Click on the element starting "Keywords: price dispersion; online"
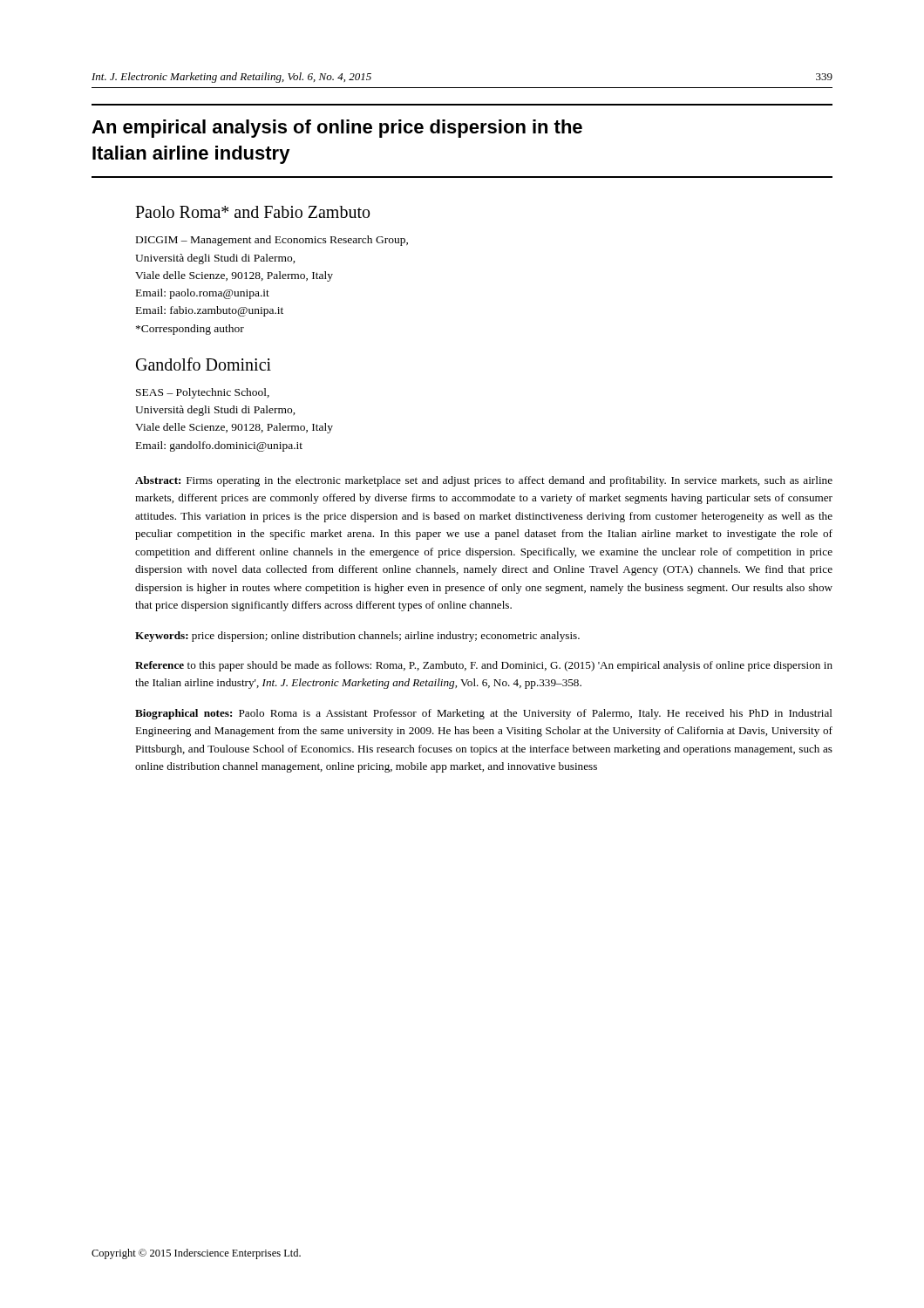Screen dimensions: 1308x924 tap(484, 635)
